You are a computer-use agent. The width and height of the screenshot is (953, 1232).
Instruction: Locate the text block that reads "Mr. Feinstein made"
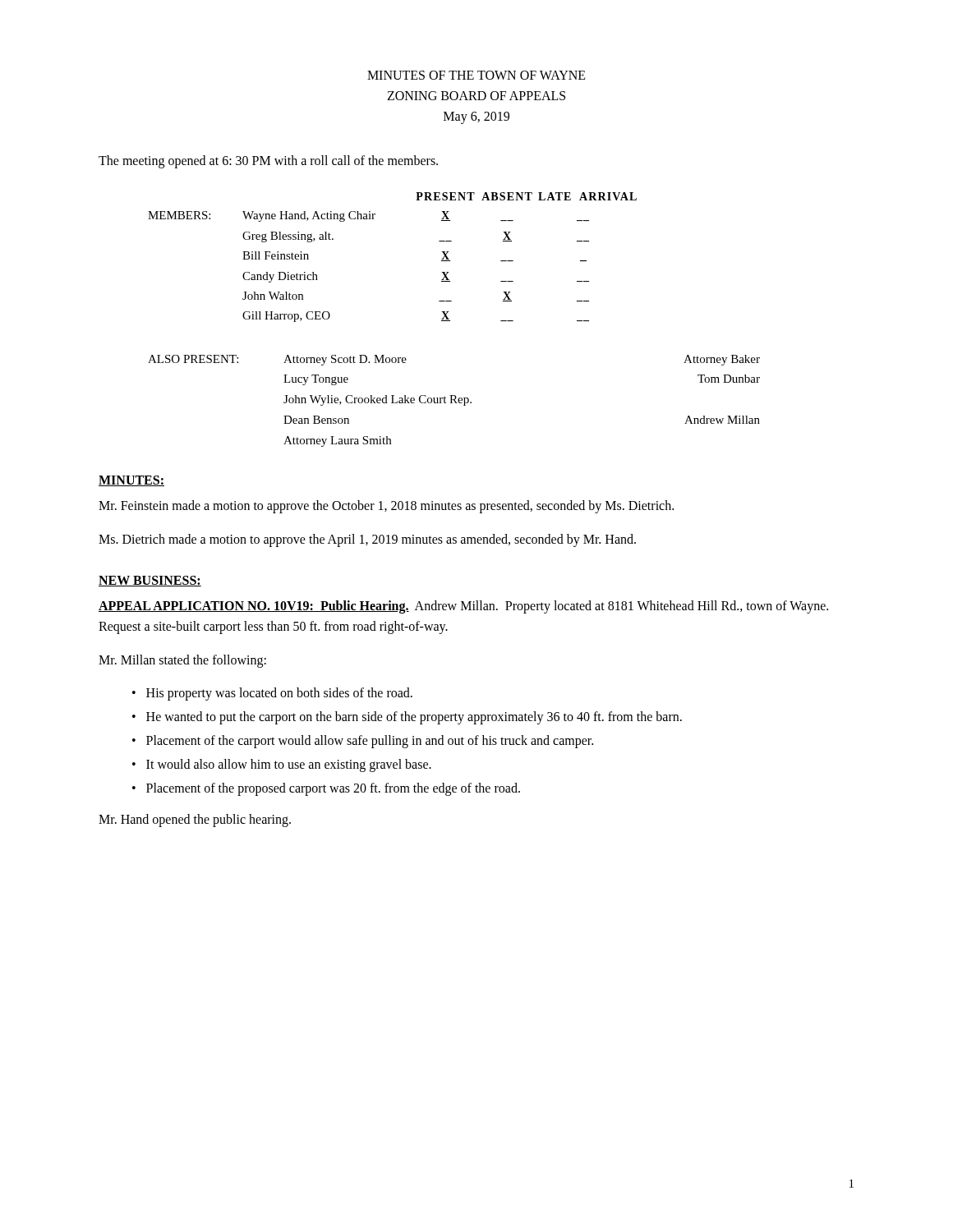pyautogui.click(x=387, y=506)
